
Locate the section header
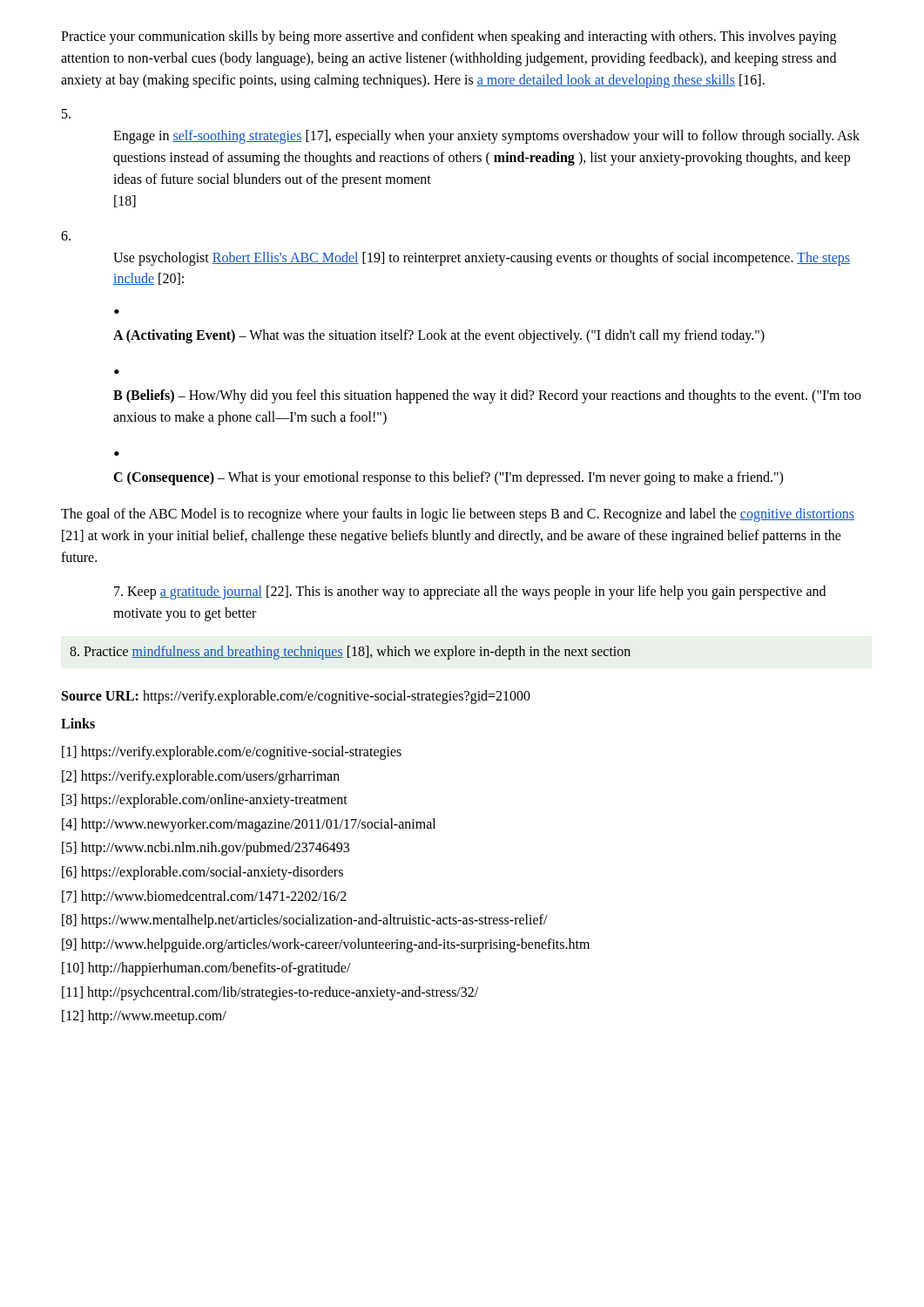(x=78, y=724)
